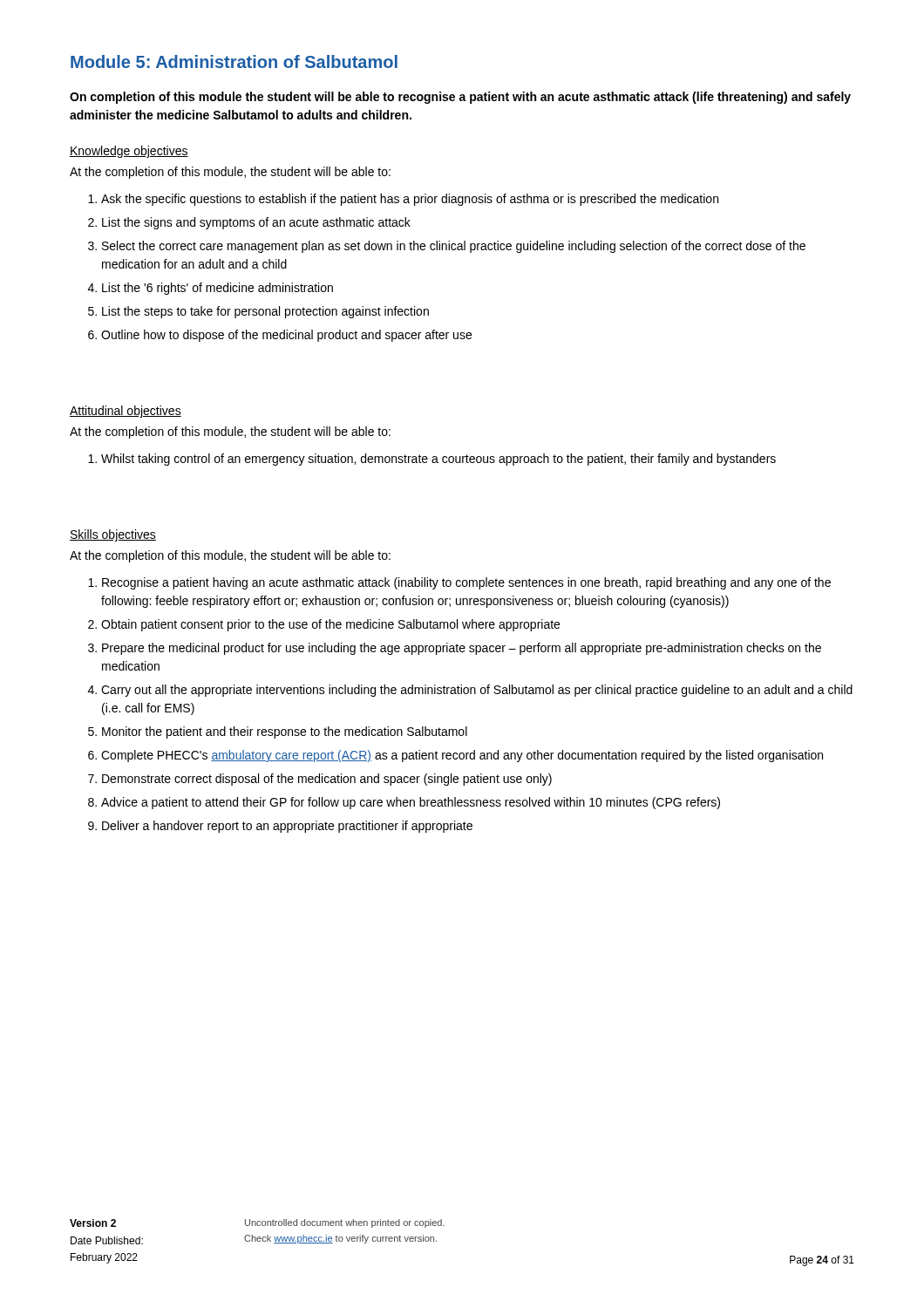Click the passage that begins "Prepare the medicinal"
Screen dimensions: 1308x924
click(461, 657)
